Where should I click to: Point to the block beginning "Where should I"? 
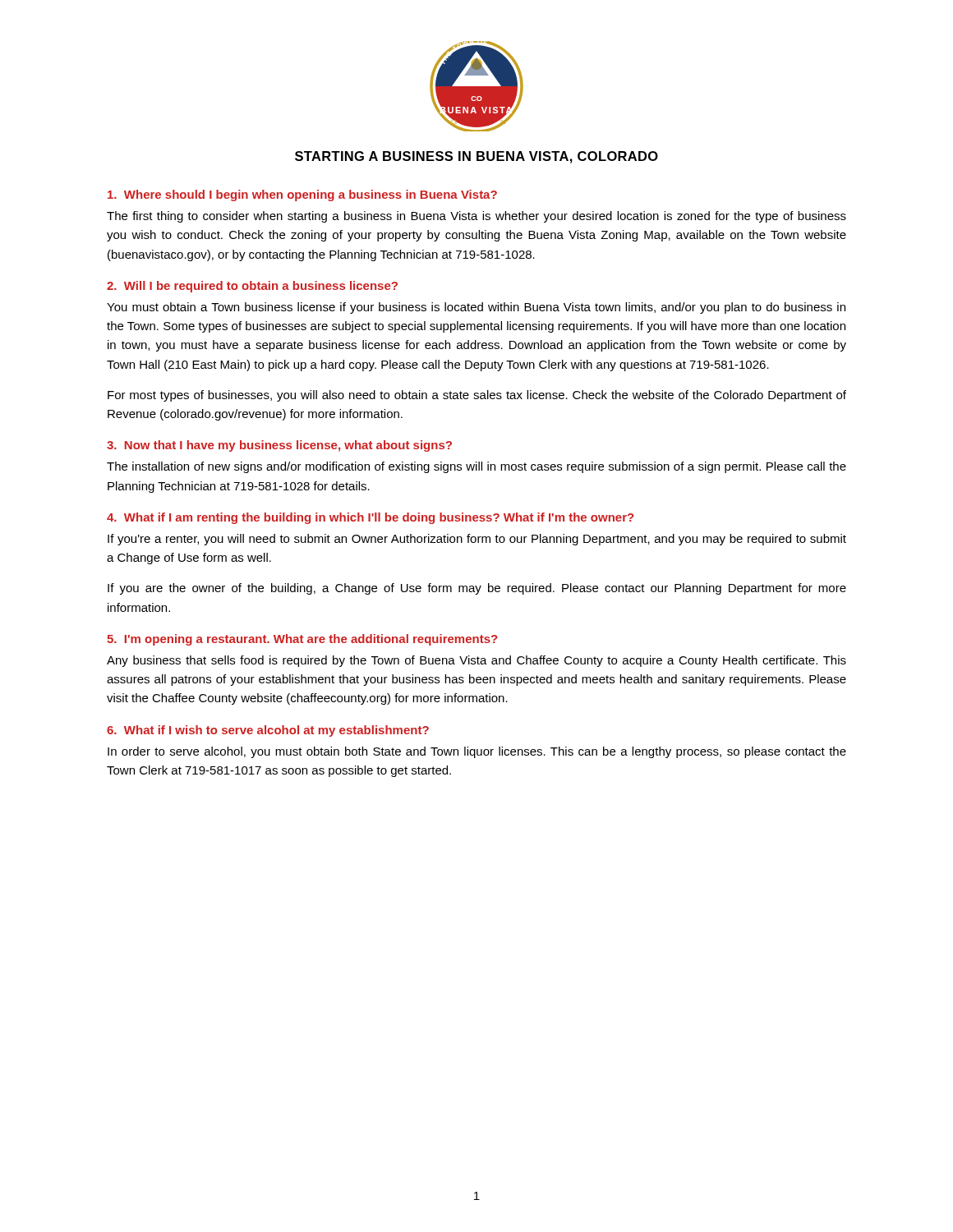pyautogui.click(x=476, y=225)
